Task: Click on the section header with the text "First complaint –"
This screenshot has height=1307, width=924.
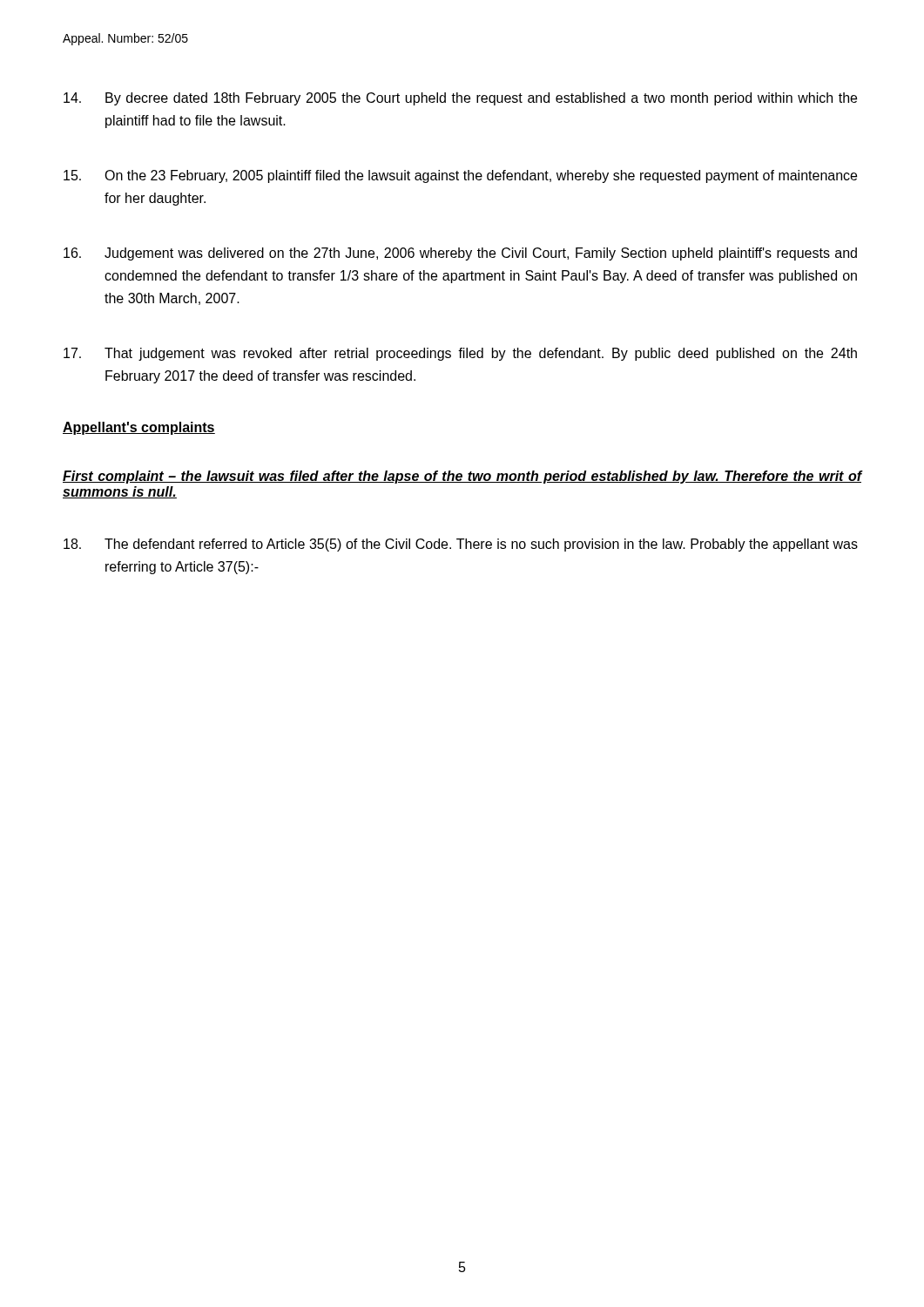Action: pyautogui.click(x=462, y=484)
